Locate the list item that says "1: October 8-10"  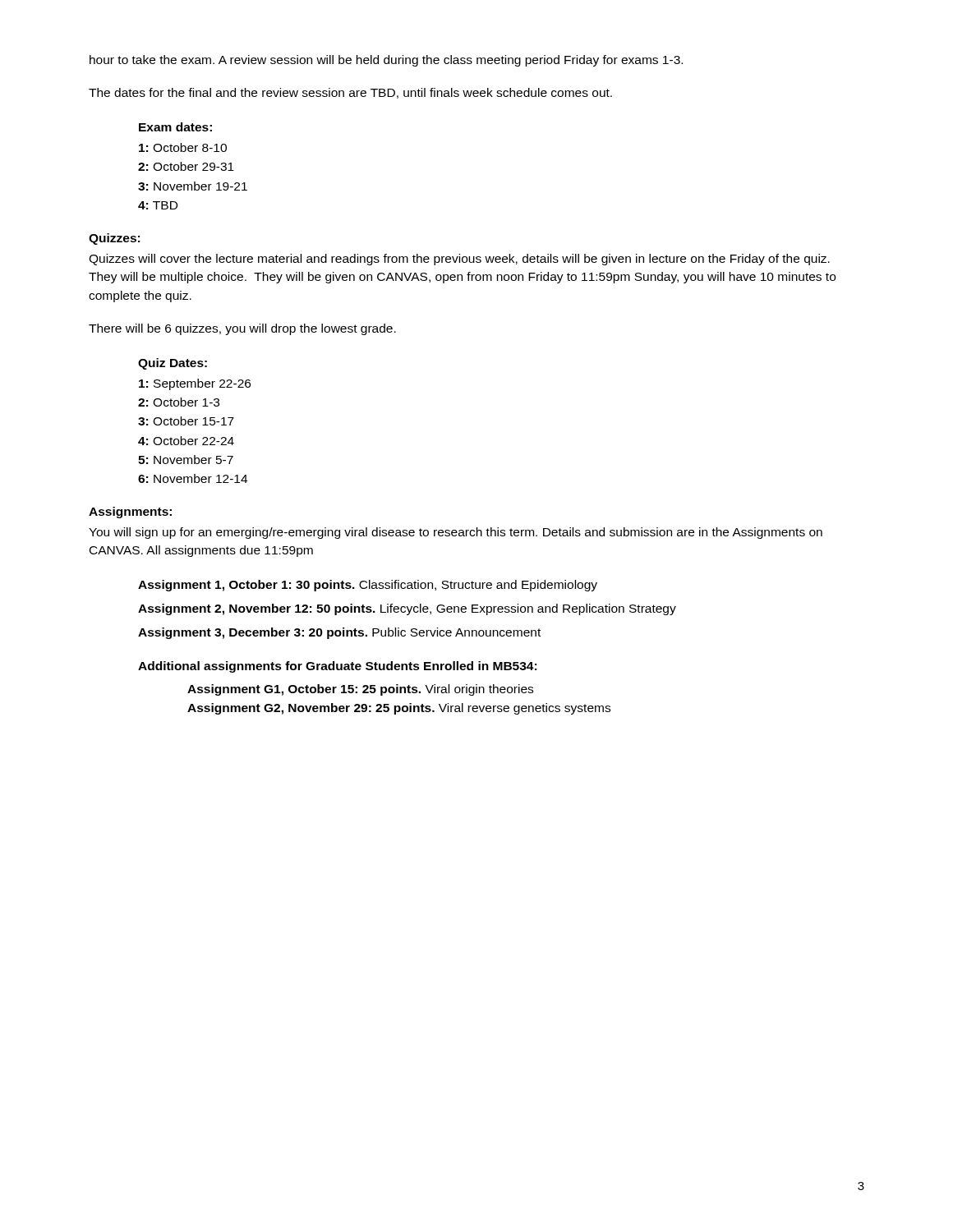point(183,148)
